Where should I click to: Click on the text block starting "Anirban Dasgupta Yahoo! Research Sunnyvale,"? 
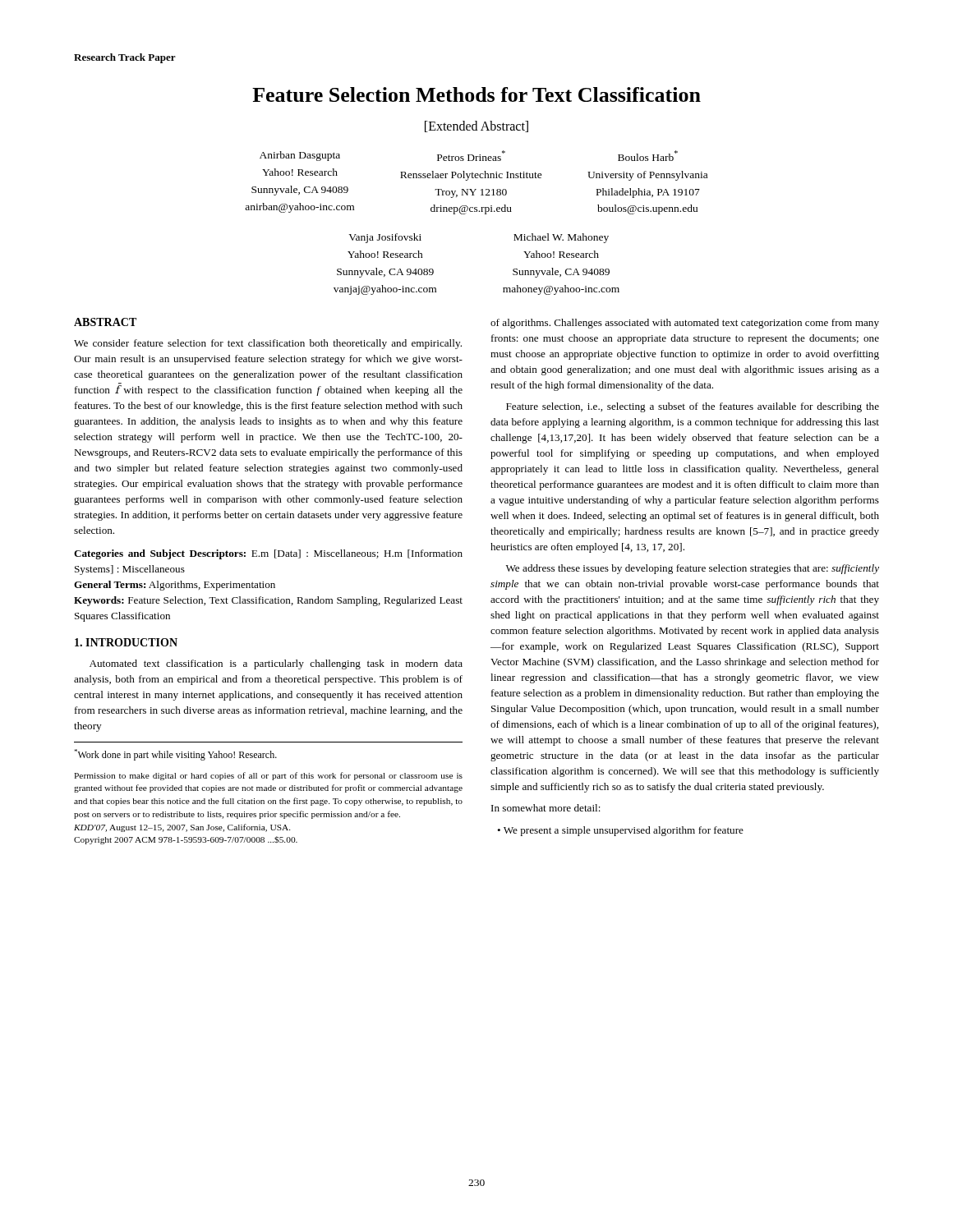point(300,181)
